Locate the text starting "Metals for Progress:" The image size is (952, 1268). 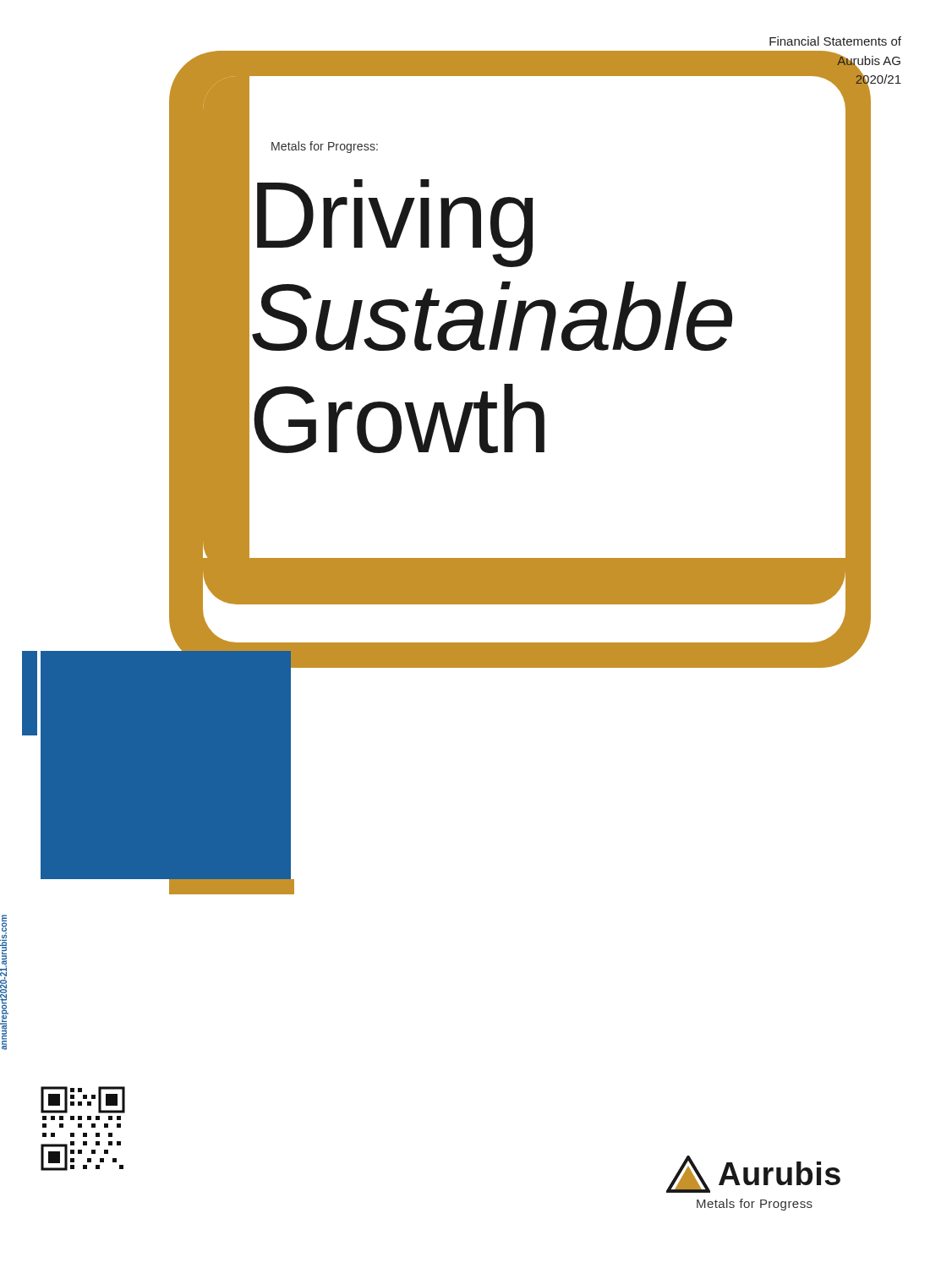325,146
